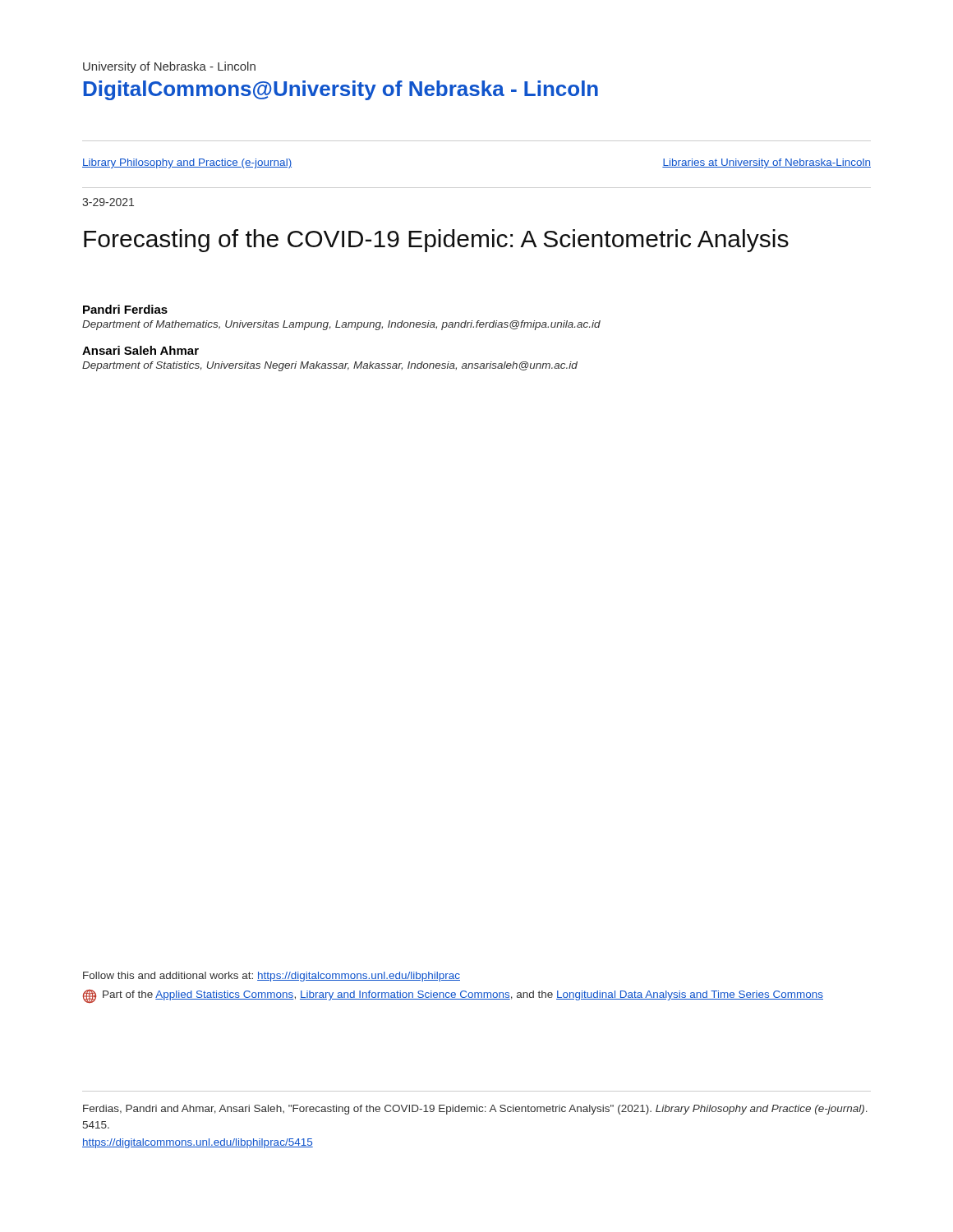Click on the text block that says "Follow this and additional"
The width and height of the screenshot is (953, 1232).
tap(271, 975)
